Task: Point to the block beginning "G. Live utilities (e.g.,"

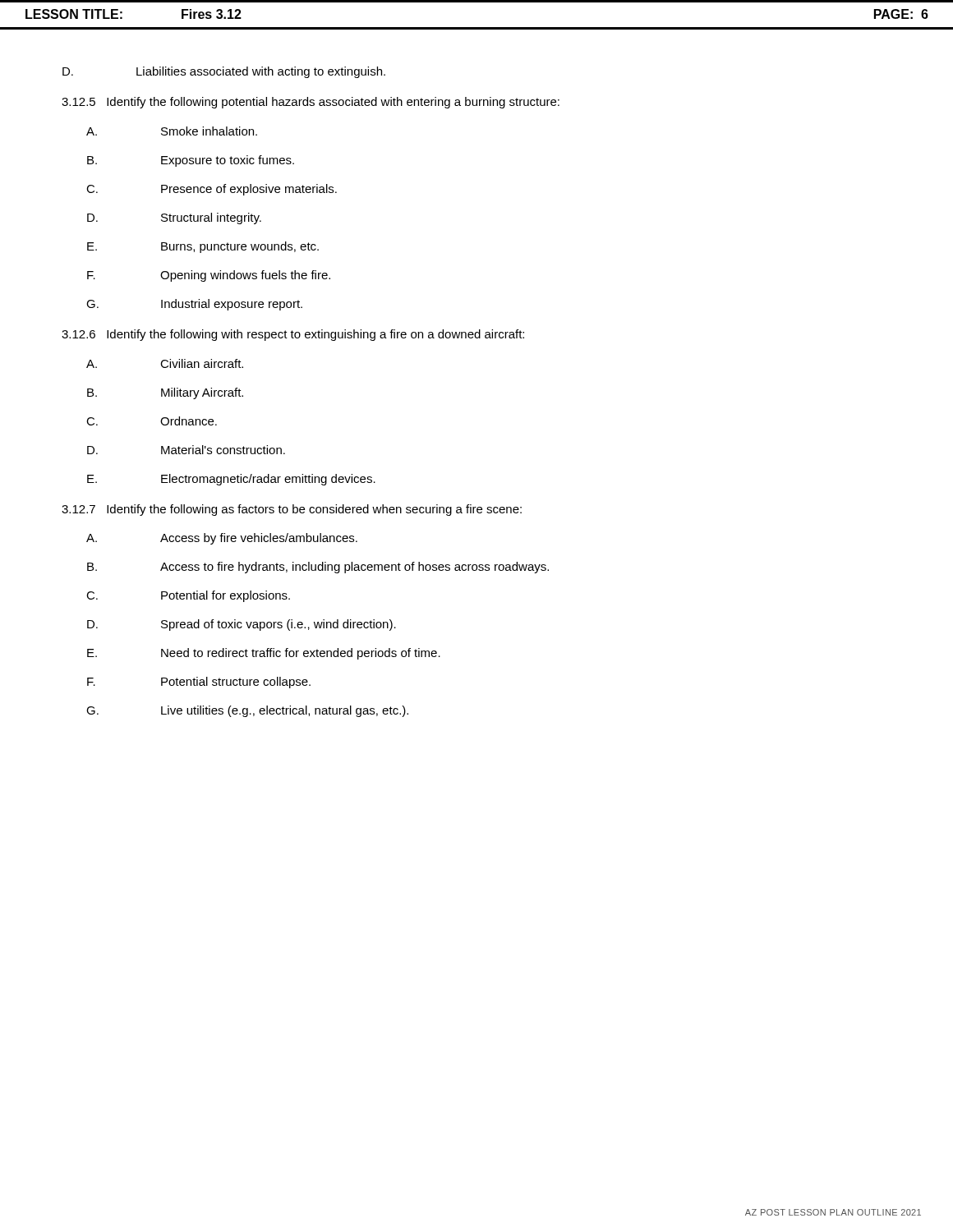Action: [x=247, y=711]
